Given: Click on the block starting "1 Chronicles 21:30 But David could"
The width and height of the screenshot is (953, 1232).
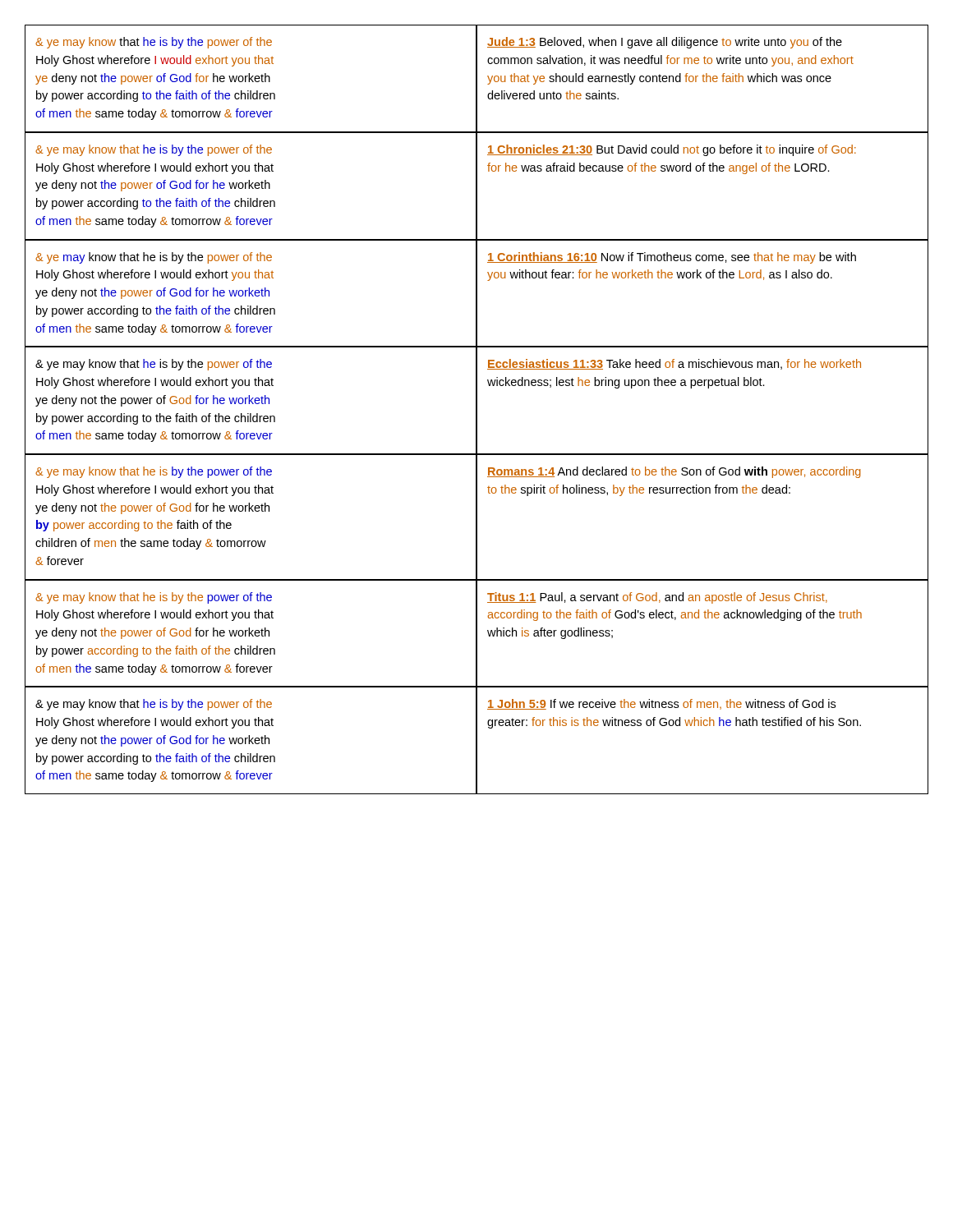Looking at the screenshot, I should tap(672, 158).
